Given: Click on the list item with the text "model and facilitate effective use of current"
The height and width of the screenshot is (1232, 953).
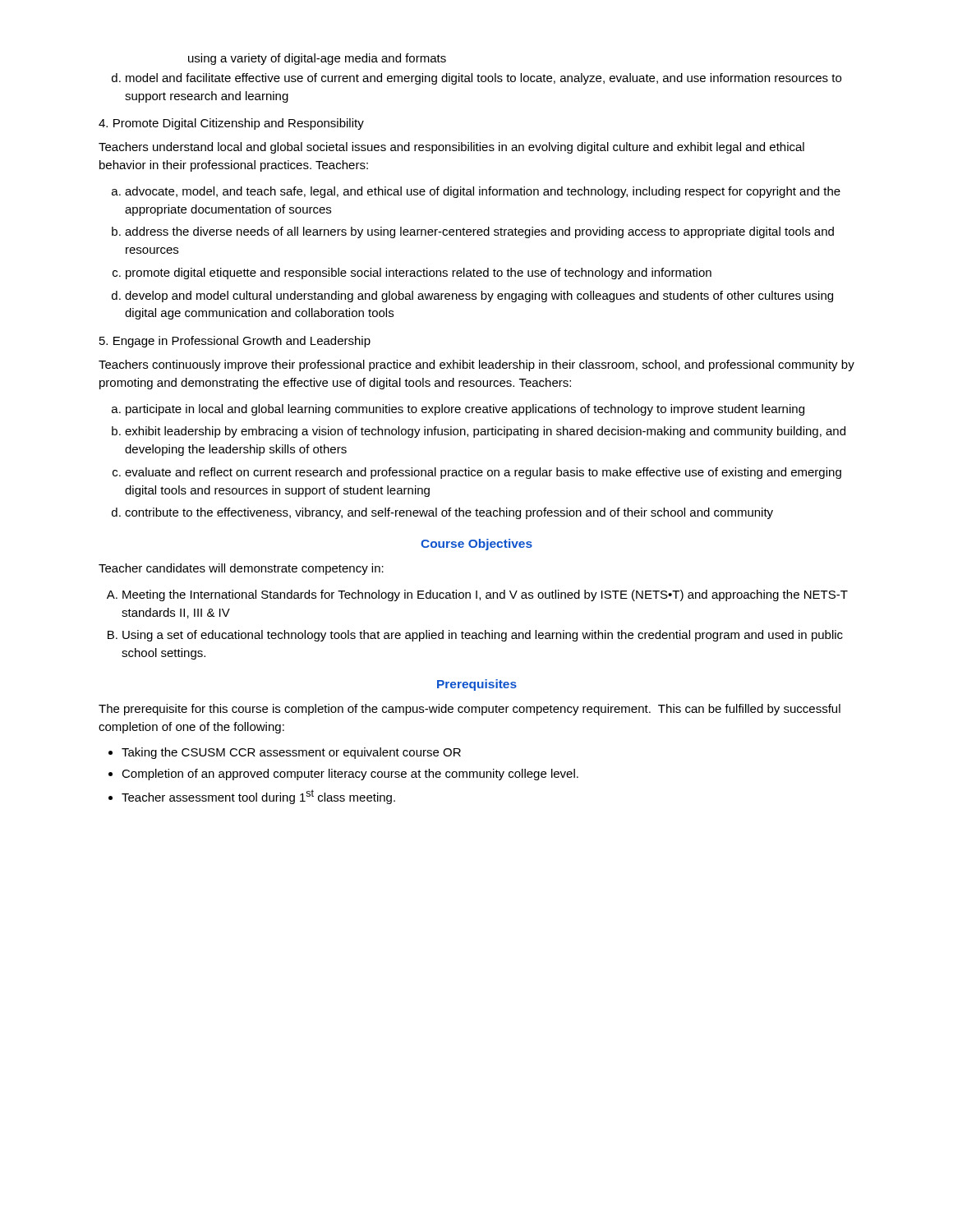Looking at the screenshot, I should 476,87.
